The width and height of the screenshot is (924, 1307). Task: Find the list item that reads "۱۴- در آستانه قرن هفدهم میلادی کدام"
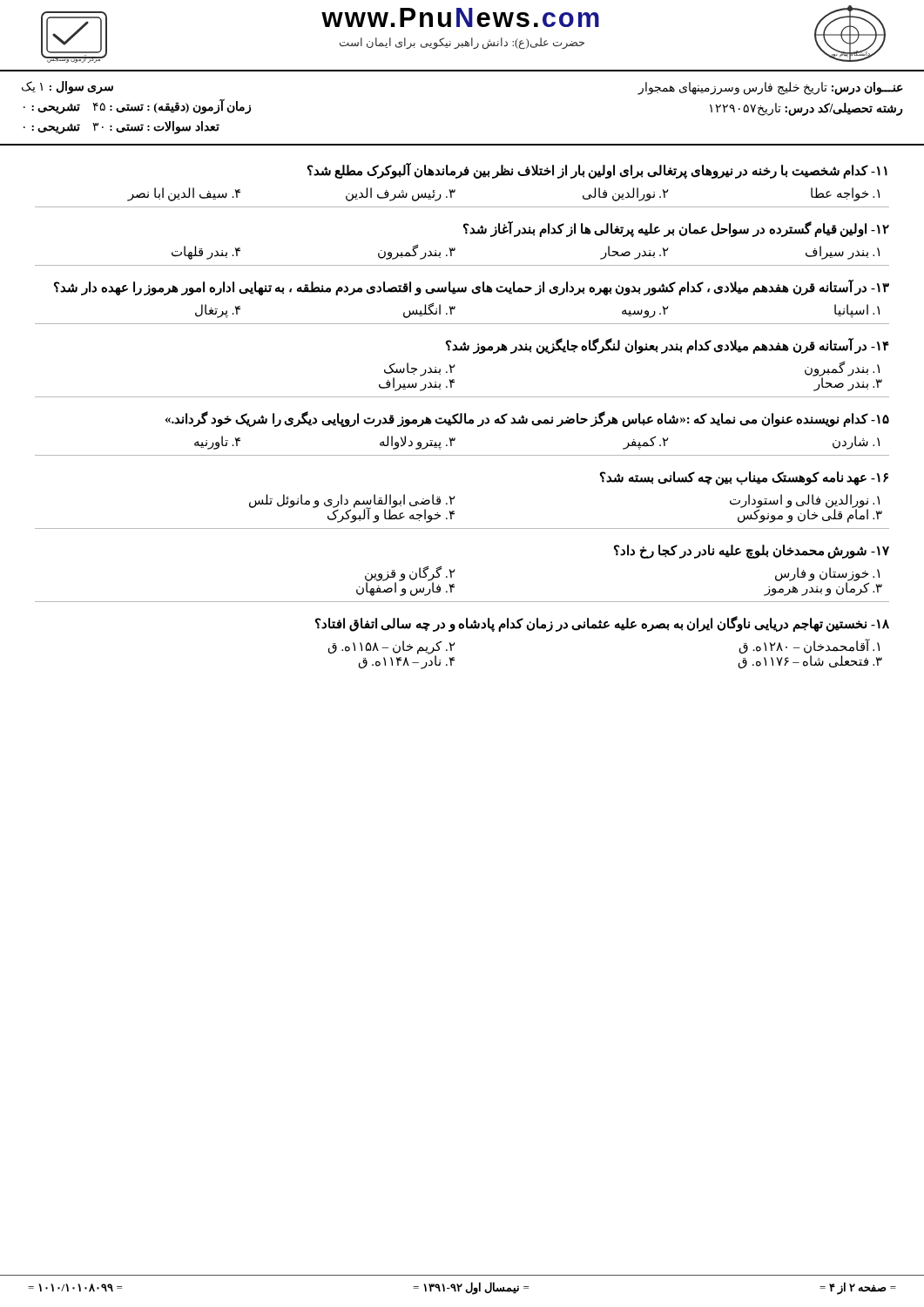[x=462, y=363]
